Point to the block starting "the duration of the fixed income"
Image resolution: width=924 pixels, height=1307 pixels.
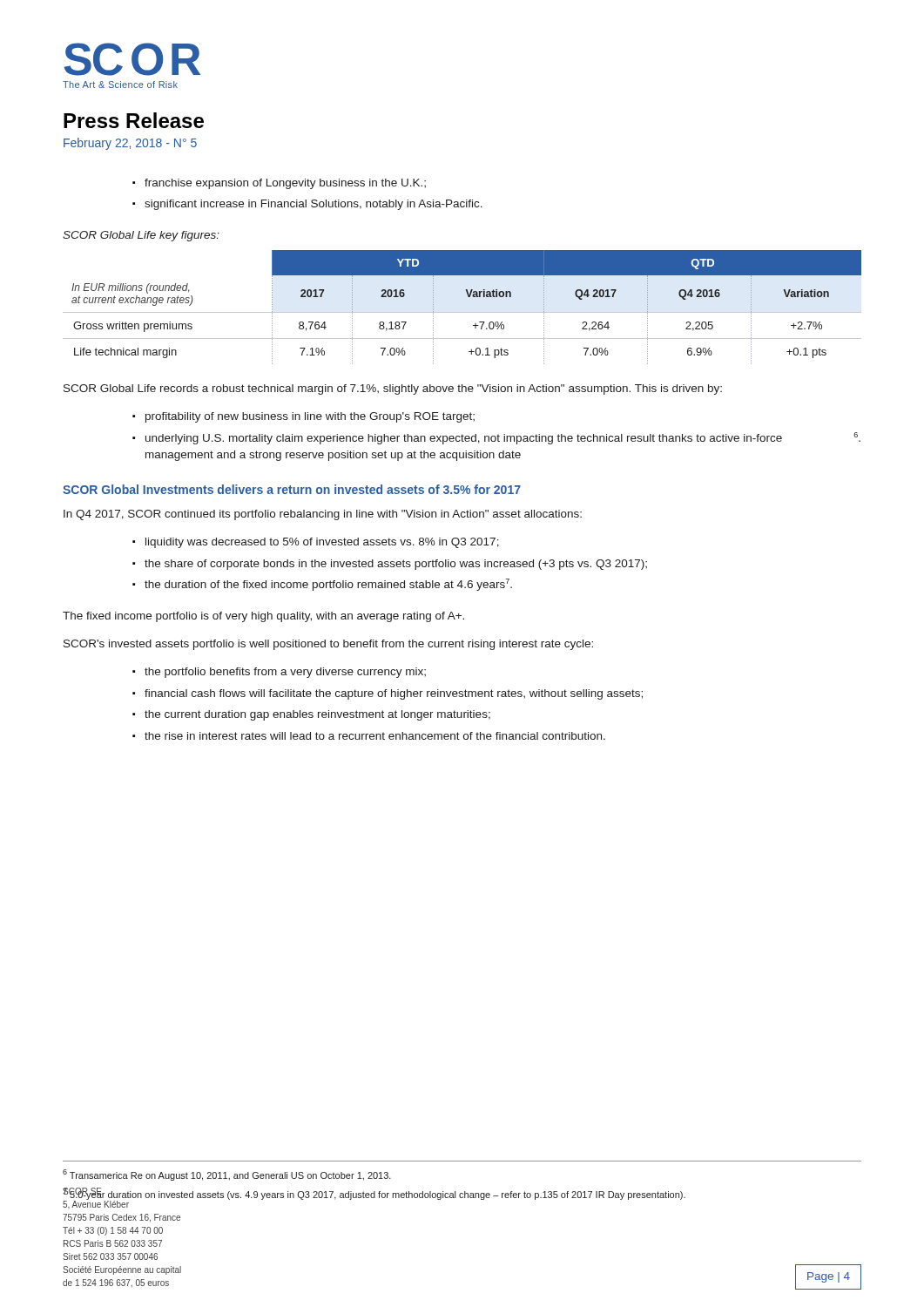pos(329,584)
